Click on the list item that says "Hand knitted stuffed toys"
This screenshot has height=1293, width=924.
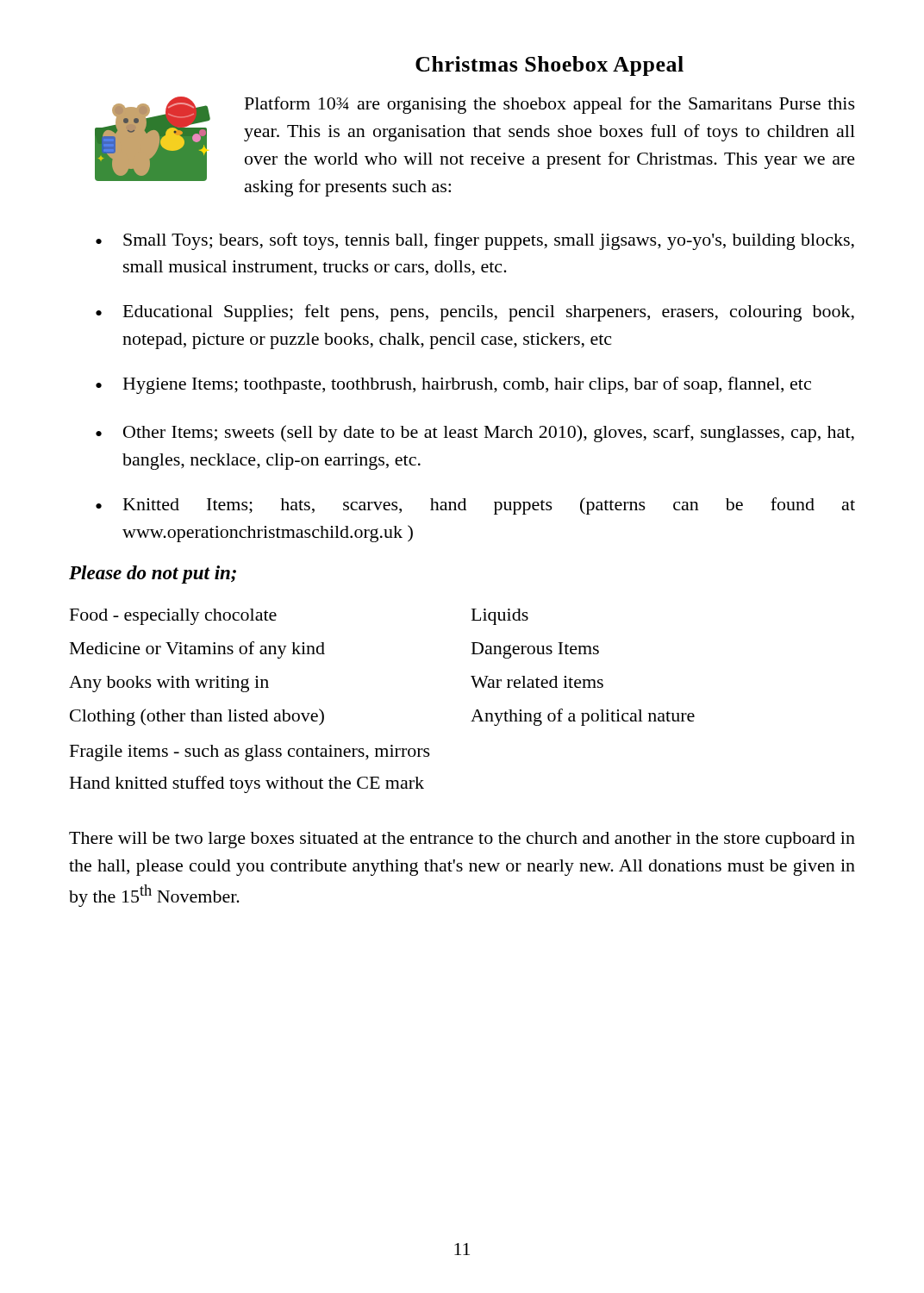tap(247, 783)
